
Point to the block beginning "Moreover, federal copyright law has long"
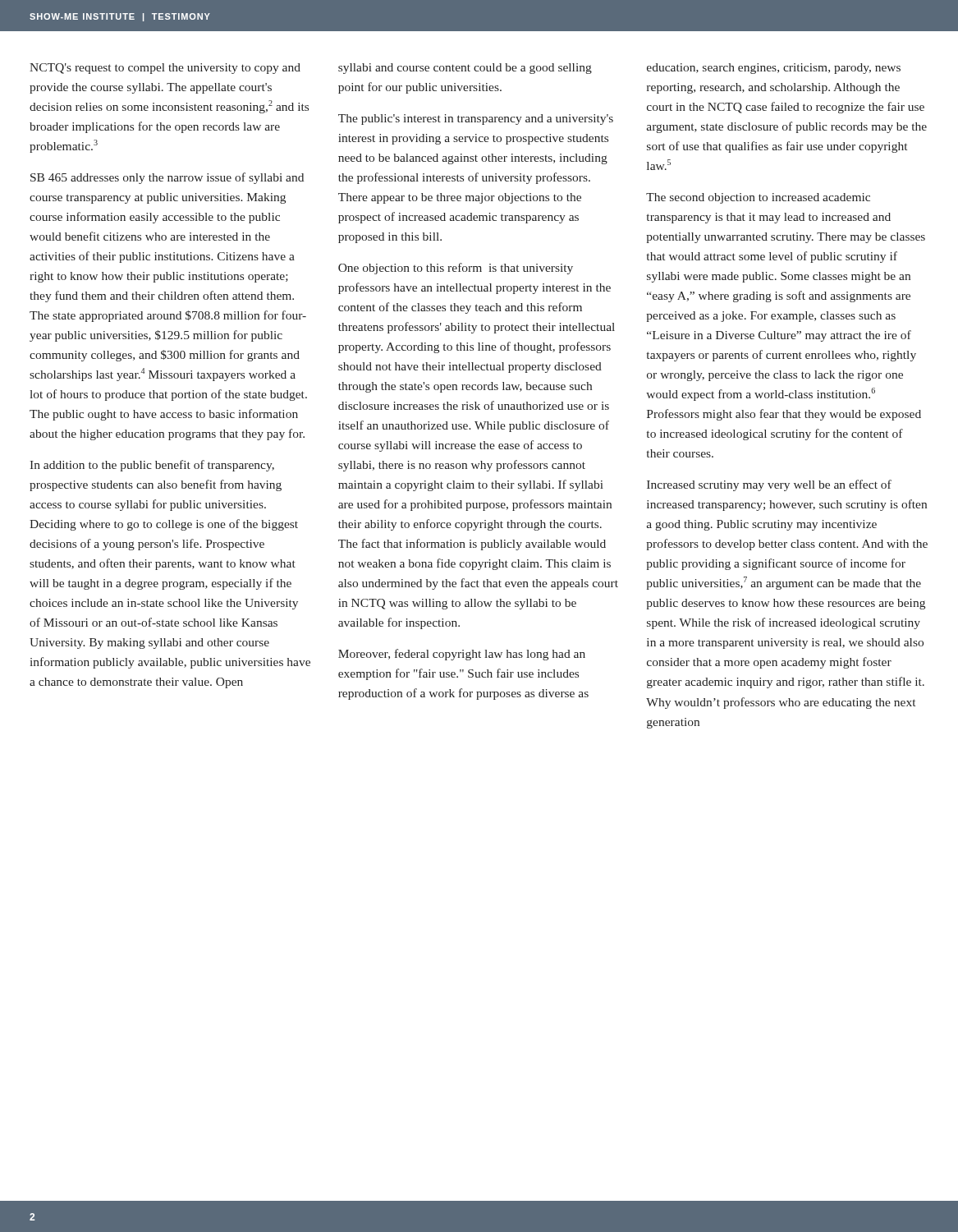(x=479, y=674)
